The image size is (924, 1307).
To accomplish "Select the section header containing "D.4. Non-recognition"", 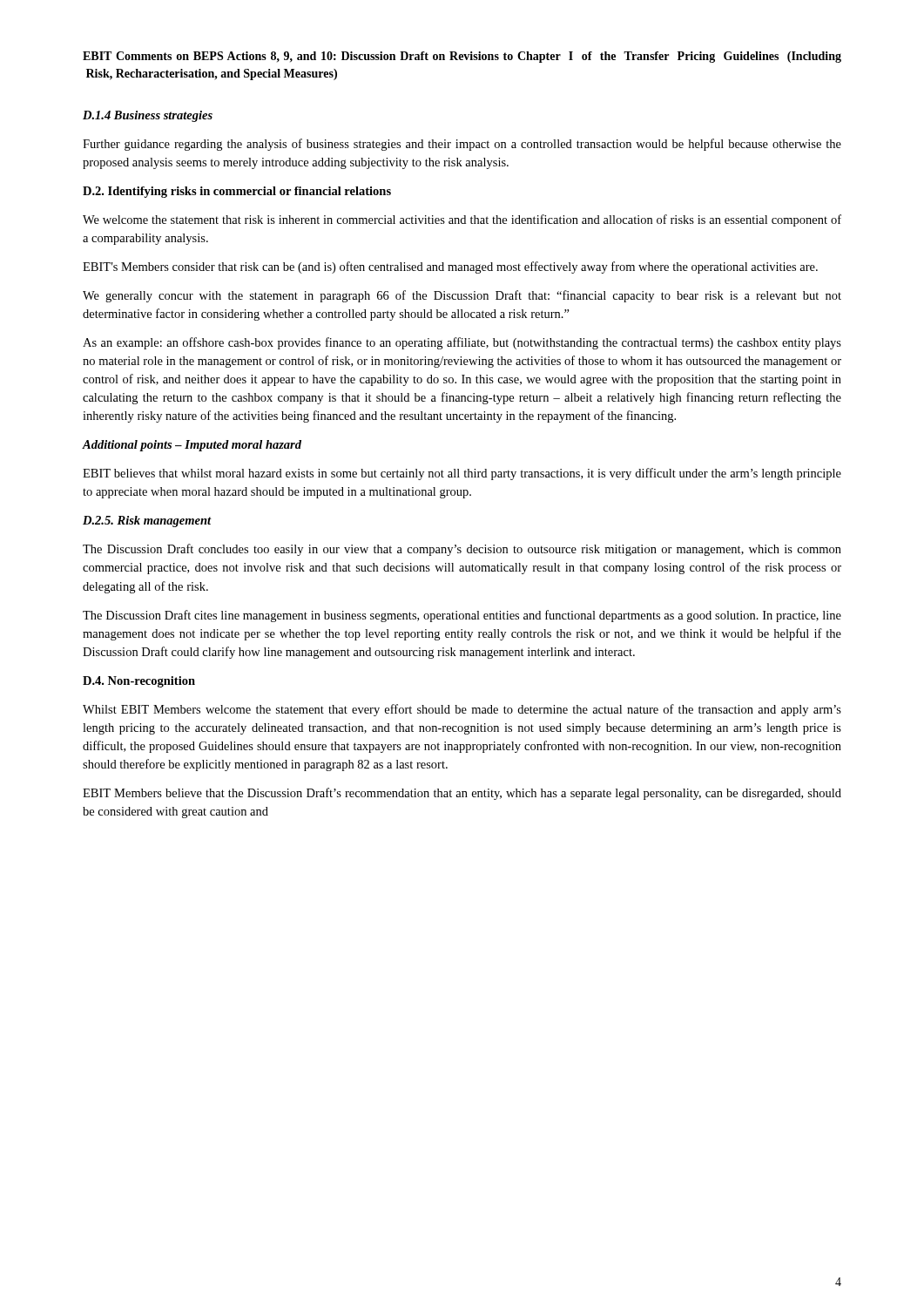I will click(139, 682).
